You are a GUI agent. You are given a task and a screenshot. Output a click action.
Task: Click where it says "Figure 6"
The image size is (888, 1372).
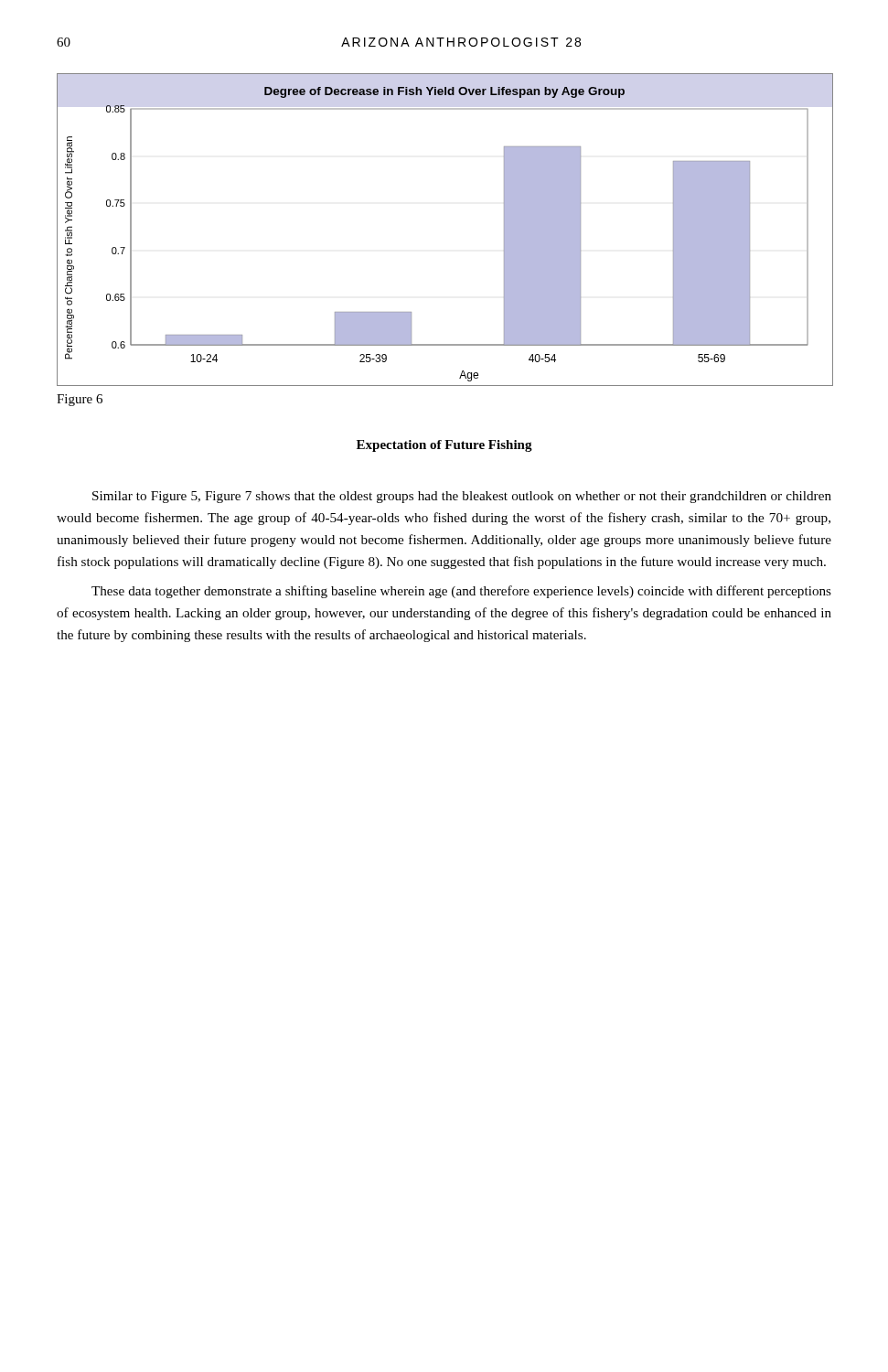80,399
